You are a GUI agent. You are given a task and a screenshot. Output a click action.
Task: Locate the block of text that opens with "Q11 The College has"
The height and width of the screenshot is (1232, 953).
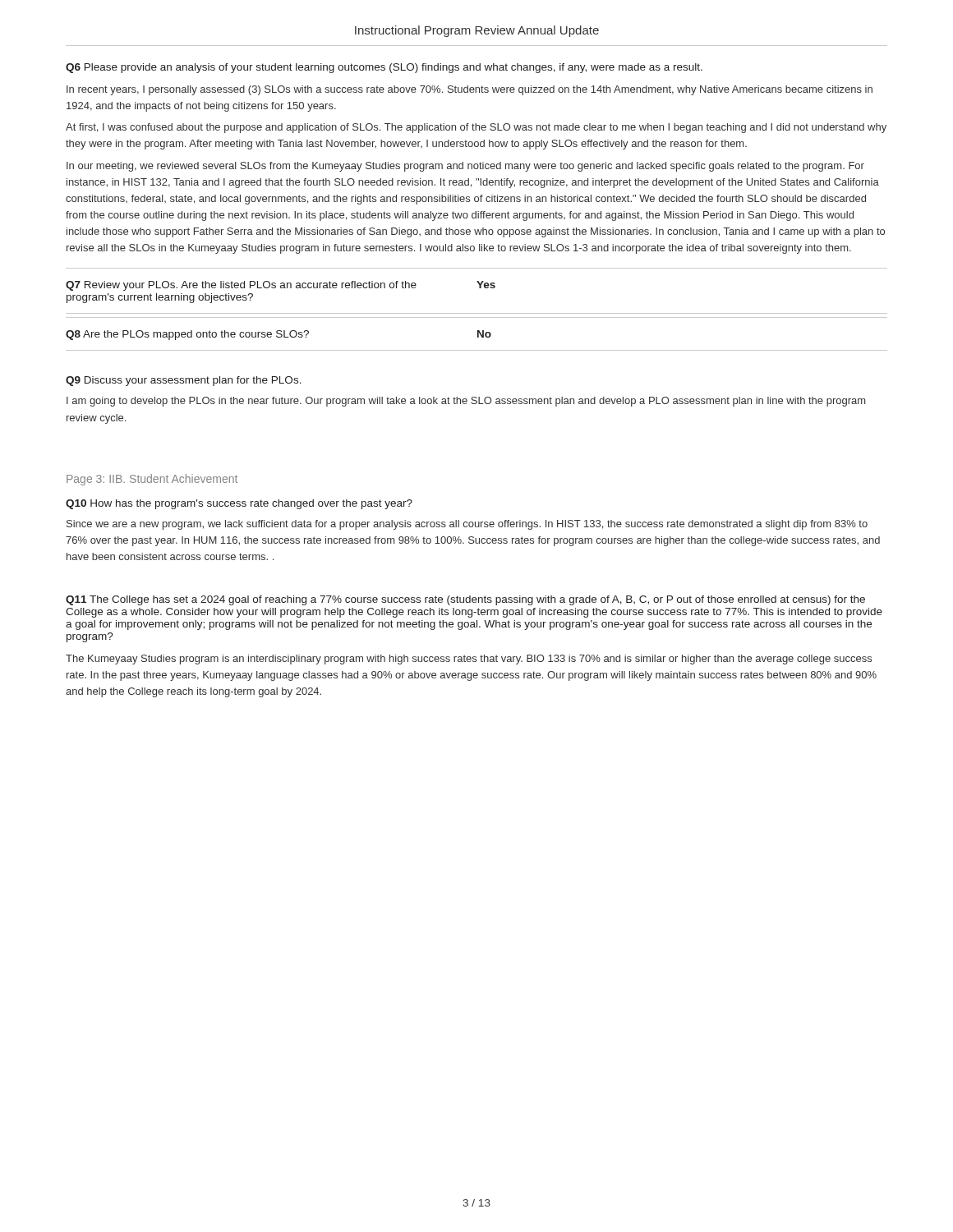pyautogui.click(x=474, y=618)
